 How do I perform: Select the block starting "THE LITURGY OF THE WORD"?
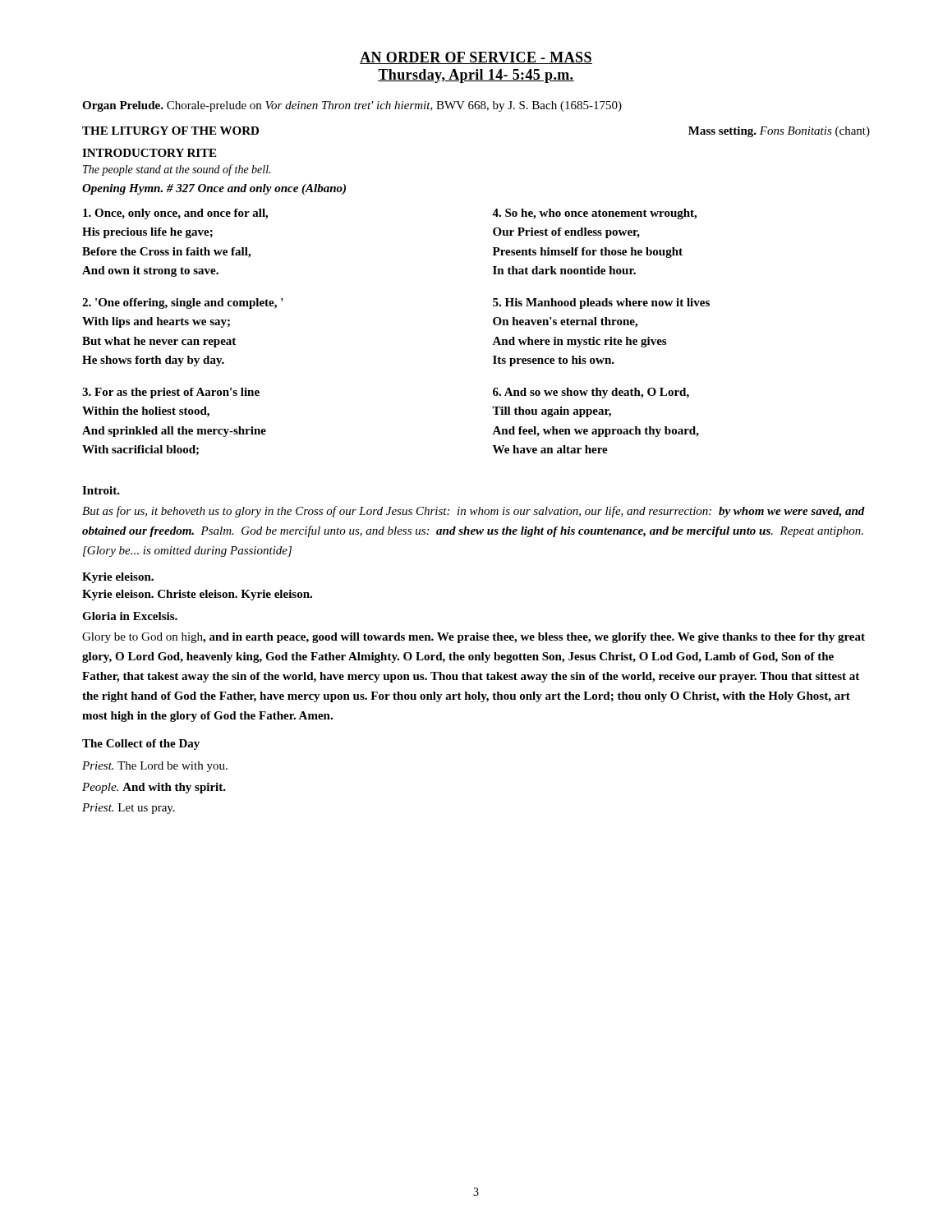pos(171,131)
